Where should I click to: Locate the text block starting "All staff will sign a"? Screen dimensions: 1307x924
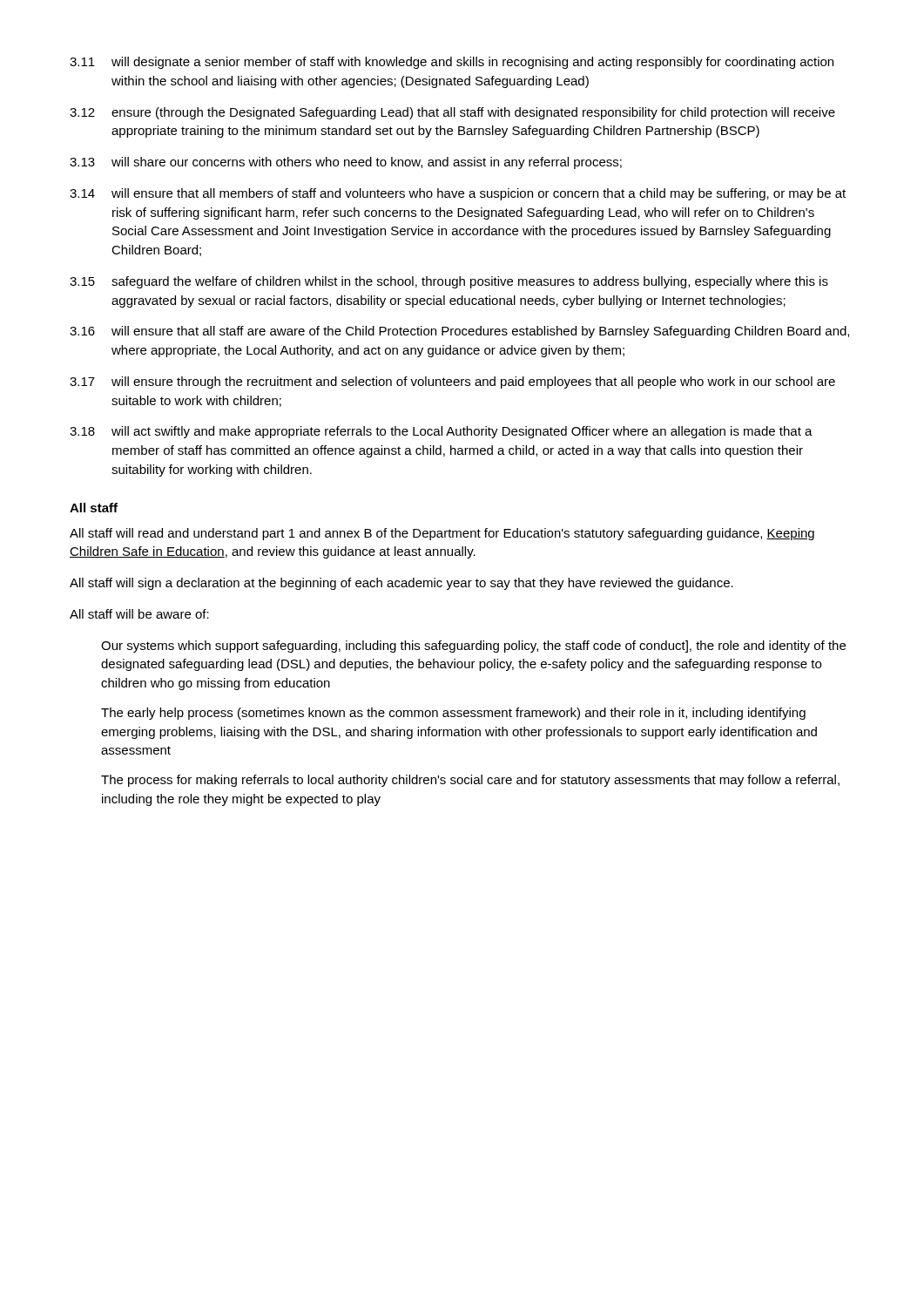(402, 582)
